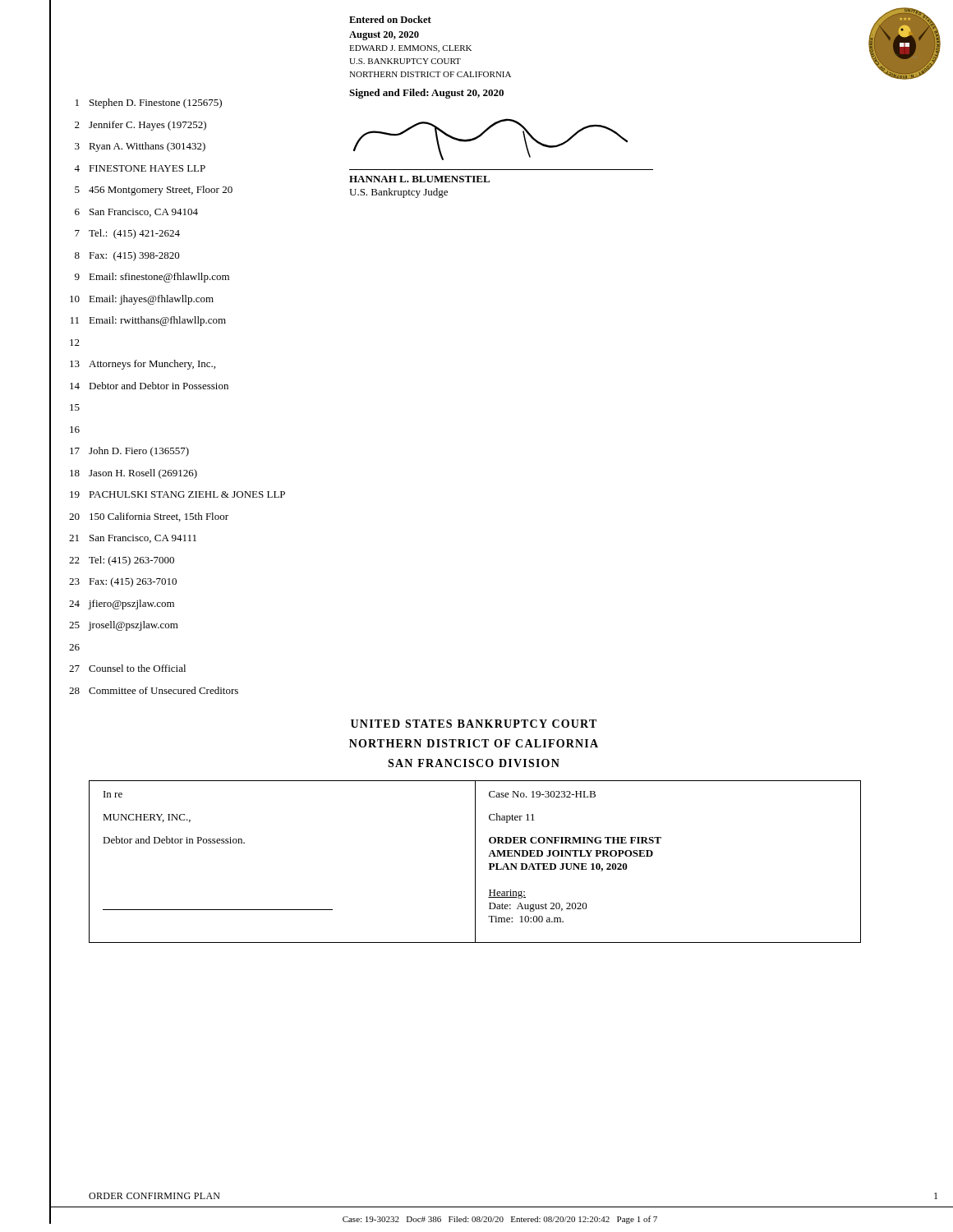Select the block starting "Email: rwitthans@fhlawllp.com"
The height and width of the screenshot is (1232, 953).
(x=157, y=320)
